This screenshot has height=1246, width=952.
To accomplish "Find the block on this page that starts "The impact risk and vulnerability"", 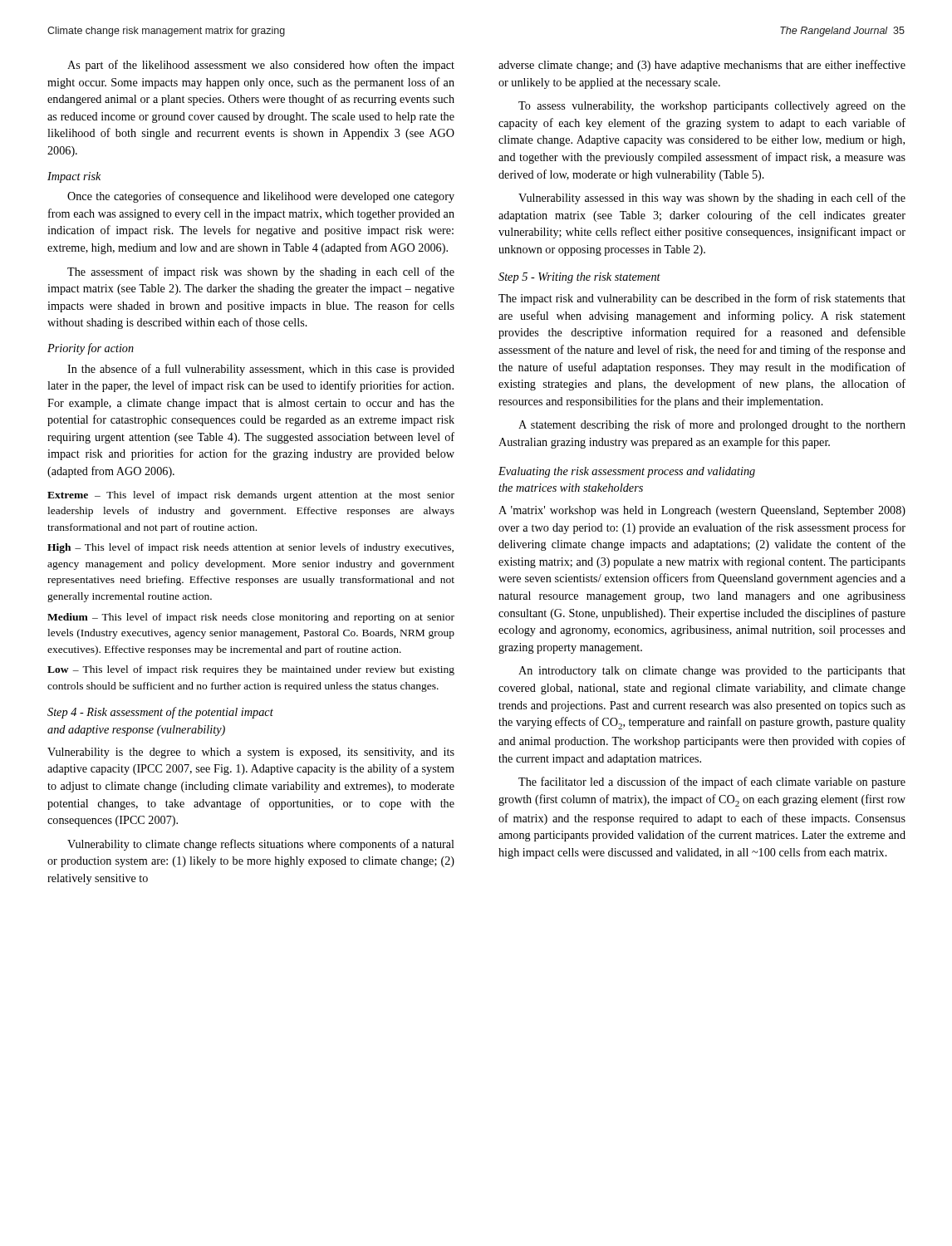I will point(702,350).
